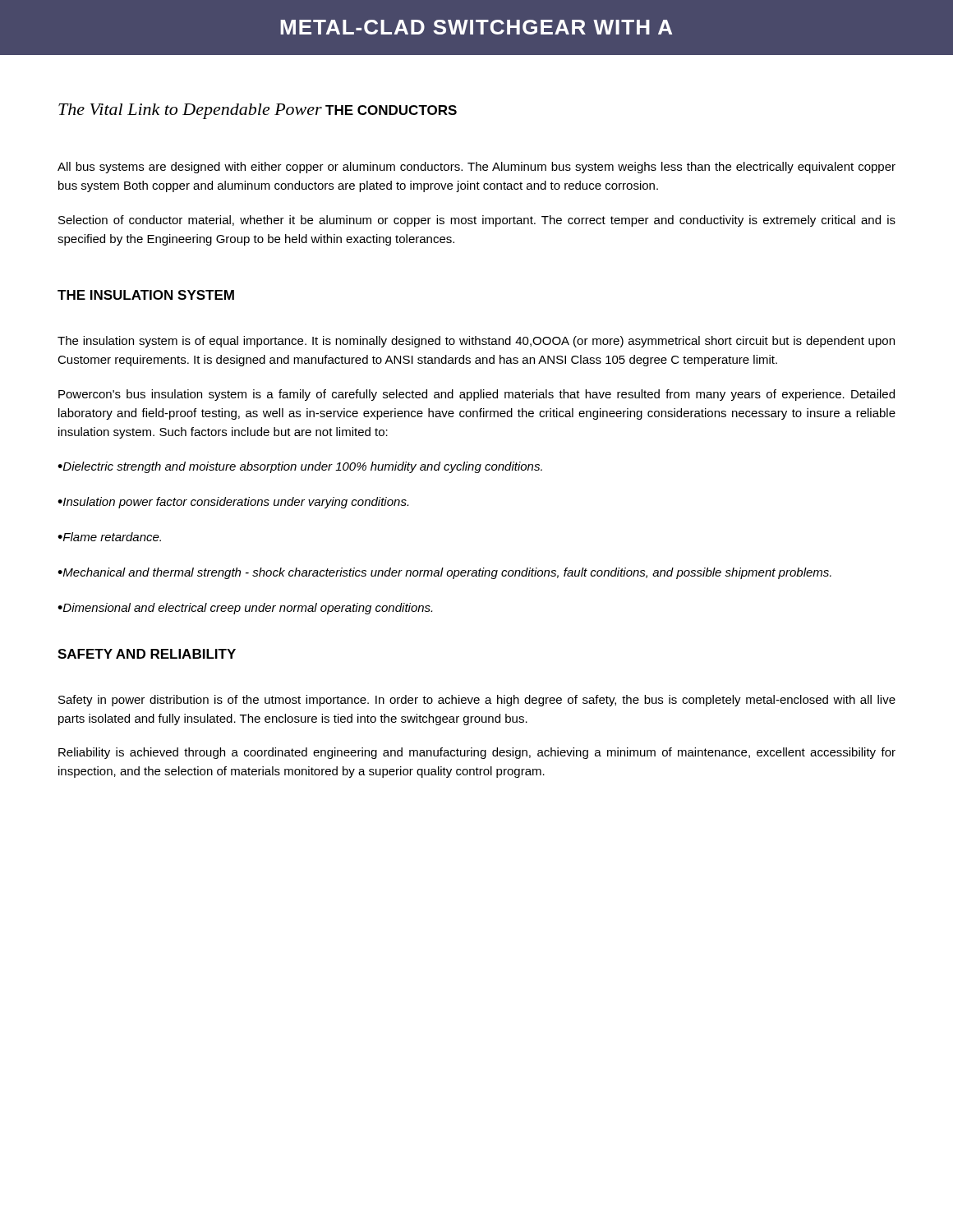The height and width of the screenshot is (1232, 953).
Task: Select the title that reads "METAL-CLAD SWITCHGEAR WITH A"
Action: [476, 28]
